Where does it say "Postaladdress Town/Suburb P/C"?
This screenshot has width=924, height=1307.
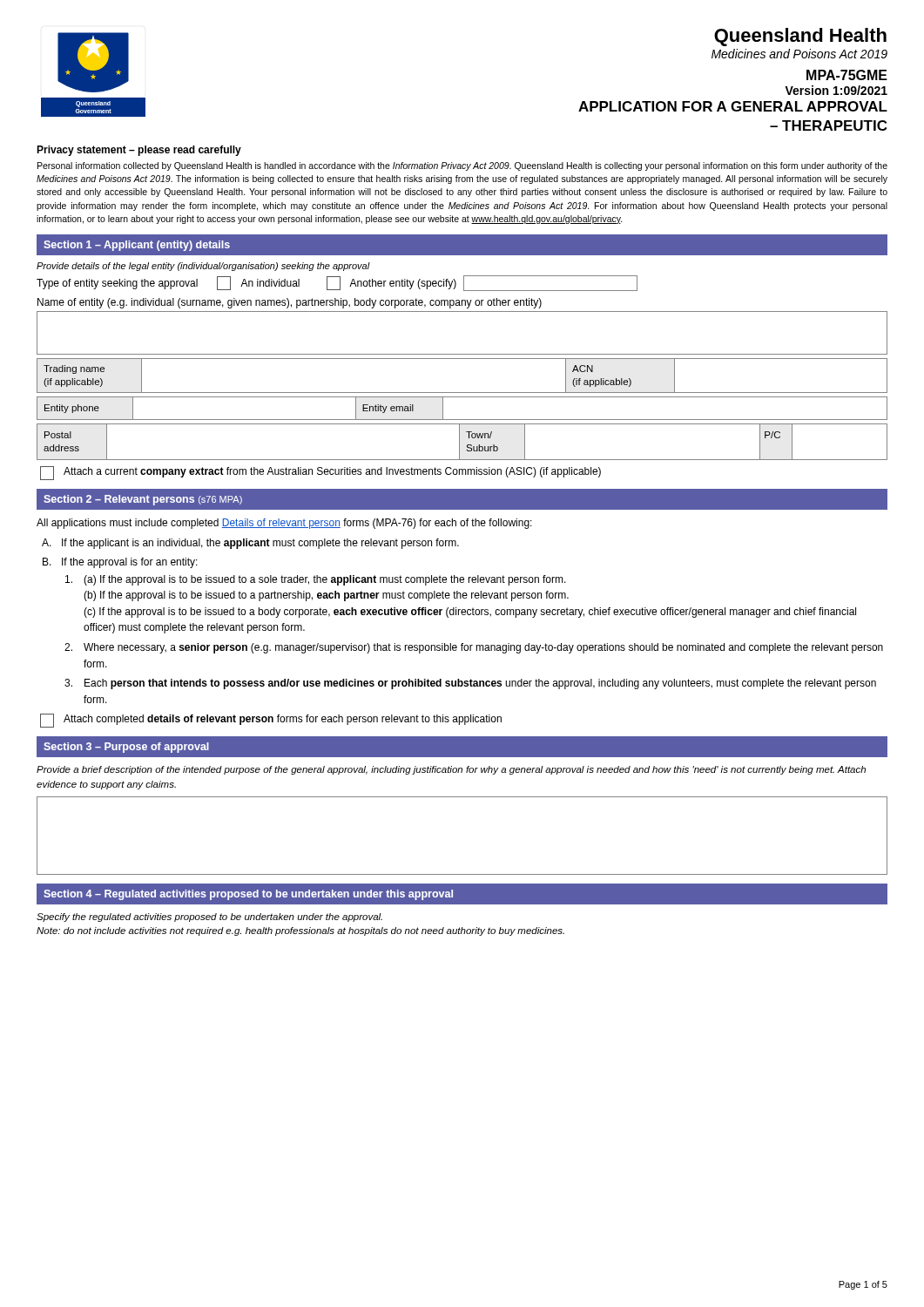point(462,442)
